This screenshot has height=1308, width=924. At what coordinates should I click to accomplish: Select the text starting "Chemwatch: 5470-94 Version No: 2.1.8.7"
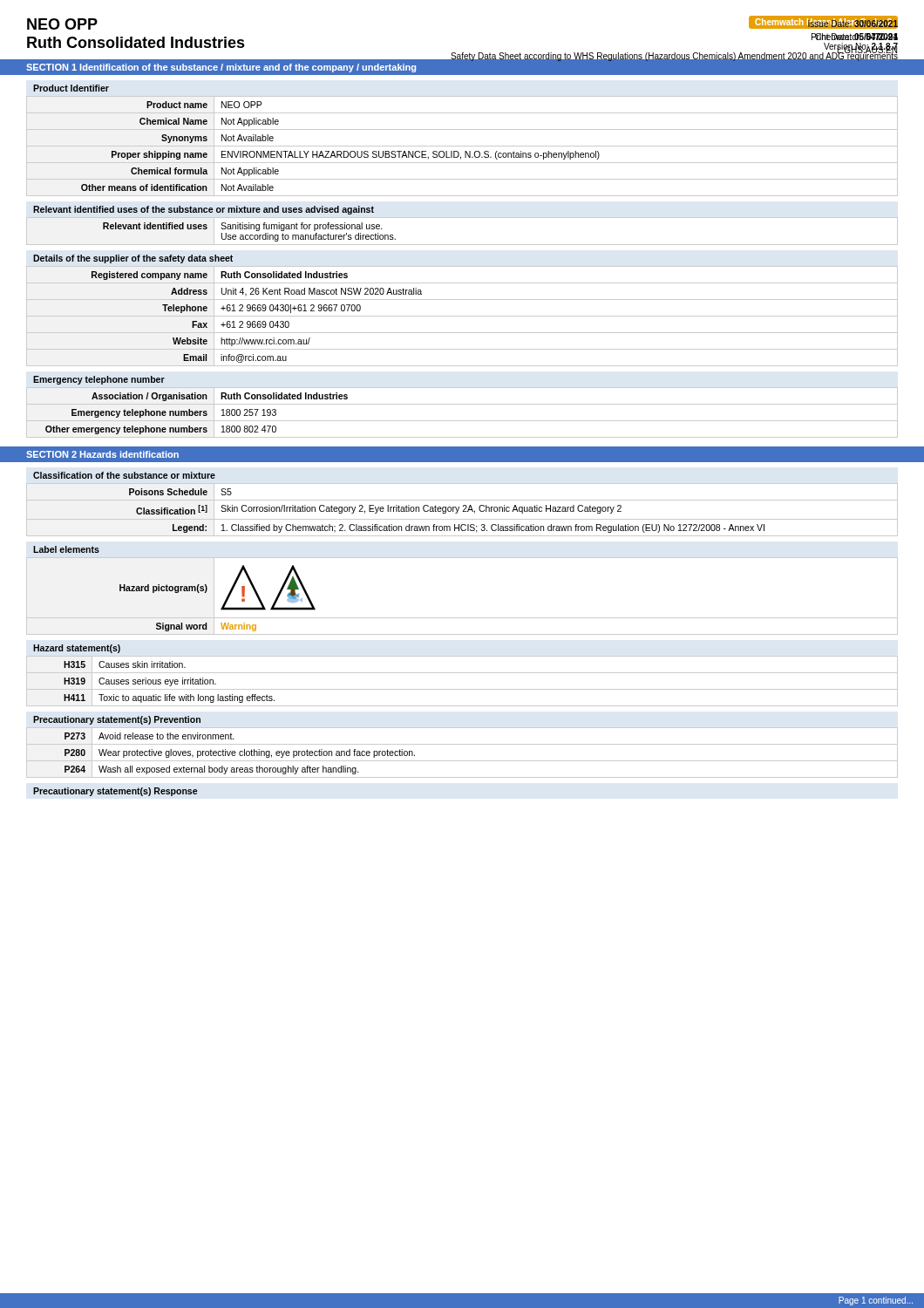[x=674, y=47]
